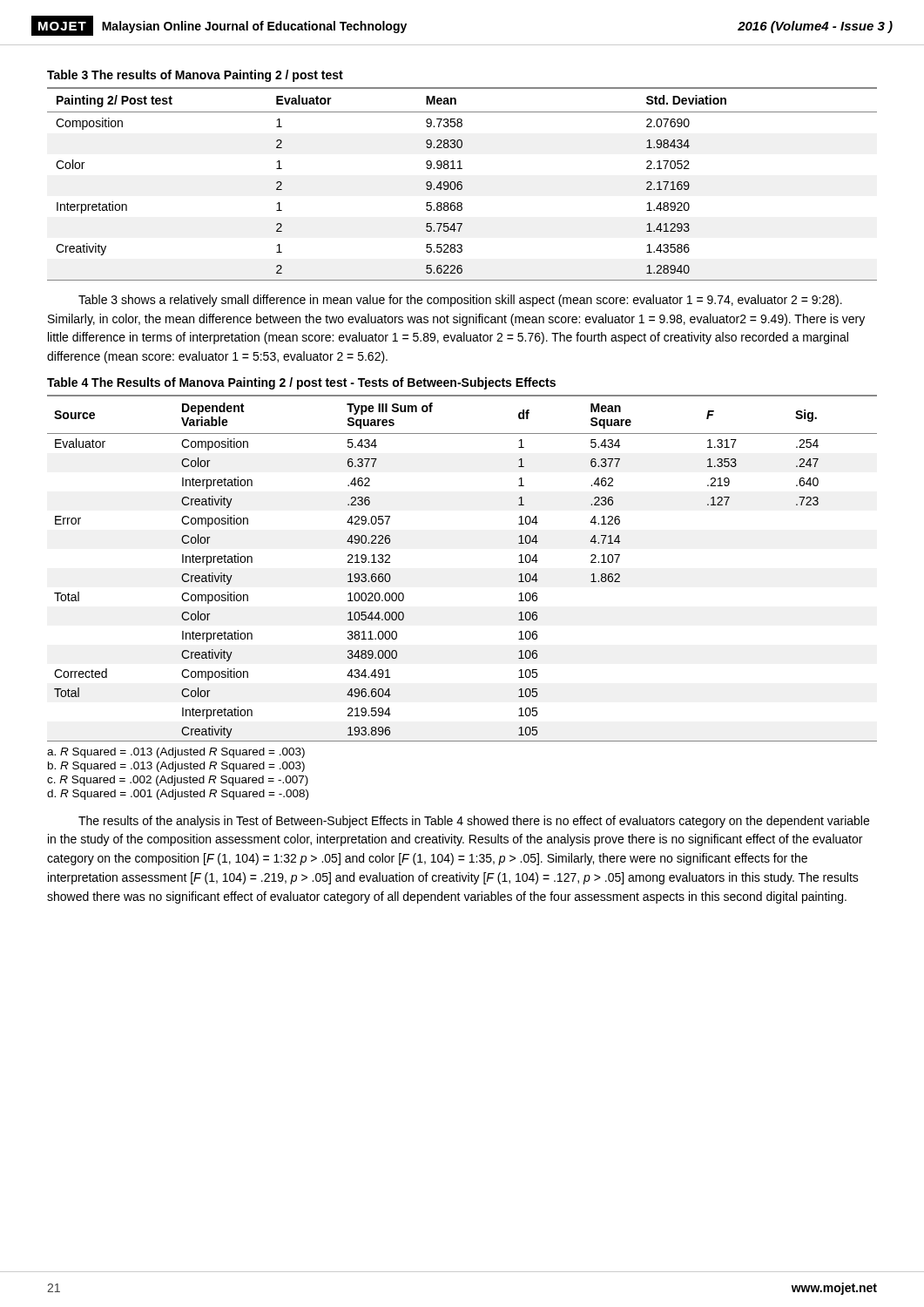Point to the block beginning "c. R Squared ="
This screenshot has width=924, height=1307.
(x=178, y=779)
